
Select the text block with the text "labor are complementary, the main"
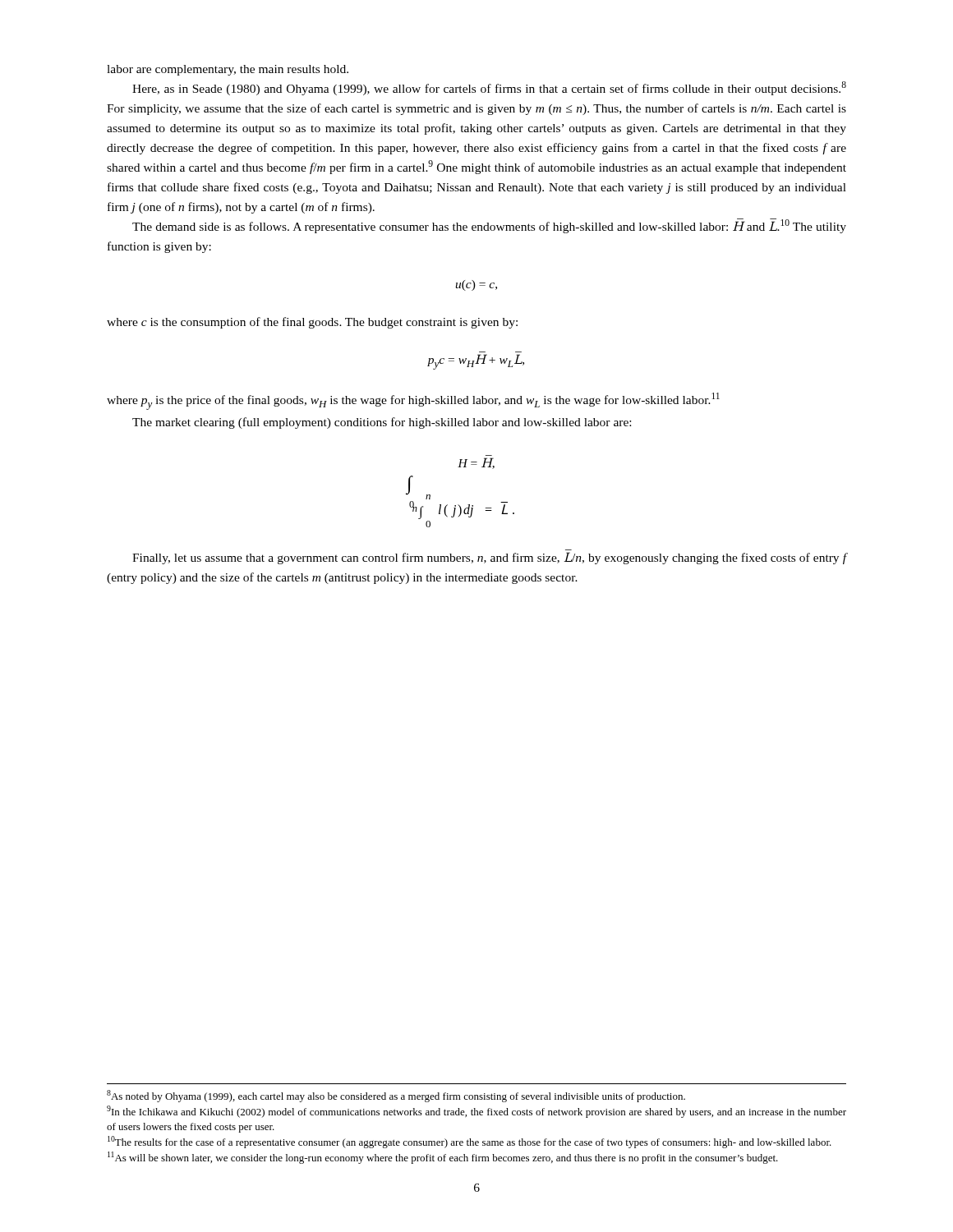pyautogui.click(x=228, y=70)
